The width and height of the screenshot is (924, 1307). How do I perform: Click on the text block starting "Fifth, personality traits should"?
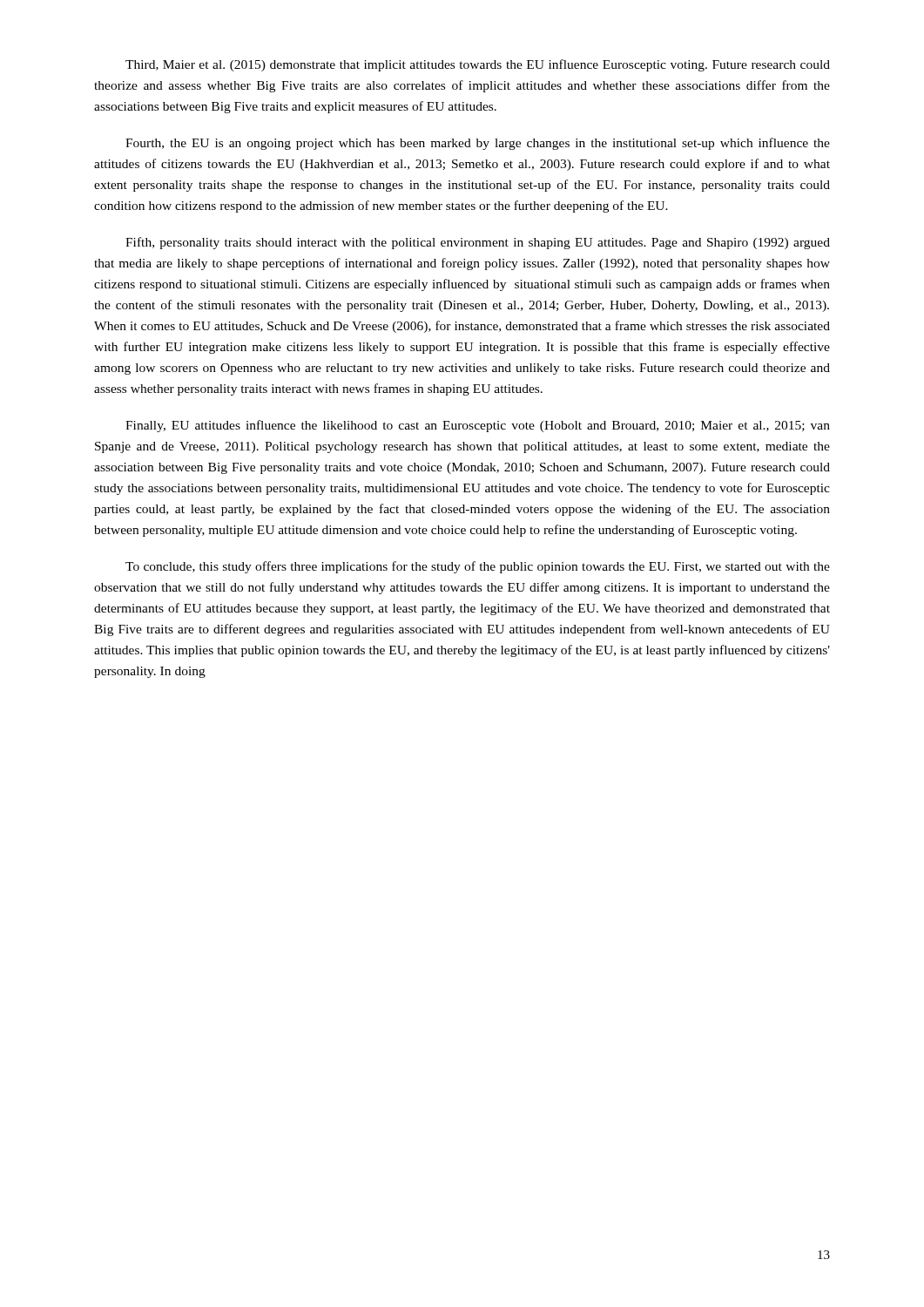462,316
